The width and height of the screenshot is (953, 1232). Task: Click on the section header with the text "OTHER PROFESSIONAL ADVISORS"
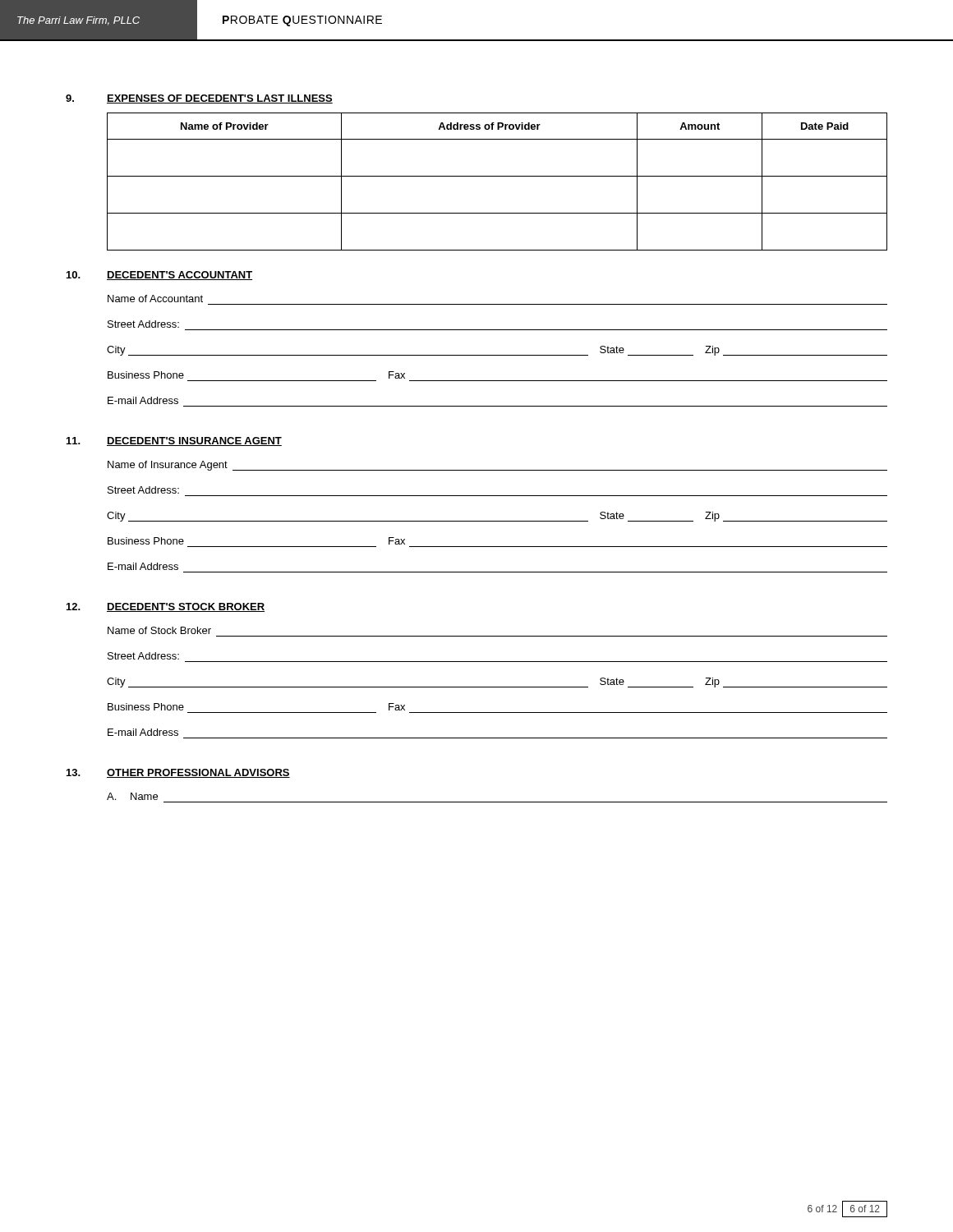[198, 772]
